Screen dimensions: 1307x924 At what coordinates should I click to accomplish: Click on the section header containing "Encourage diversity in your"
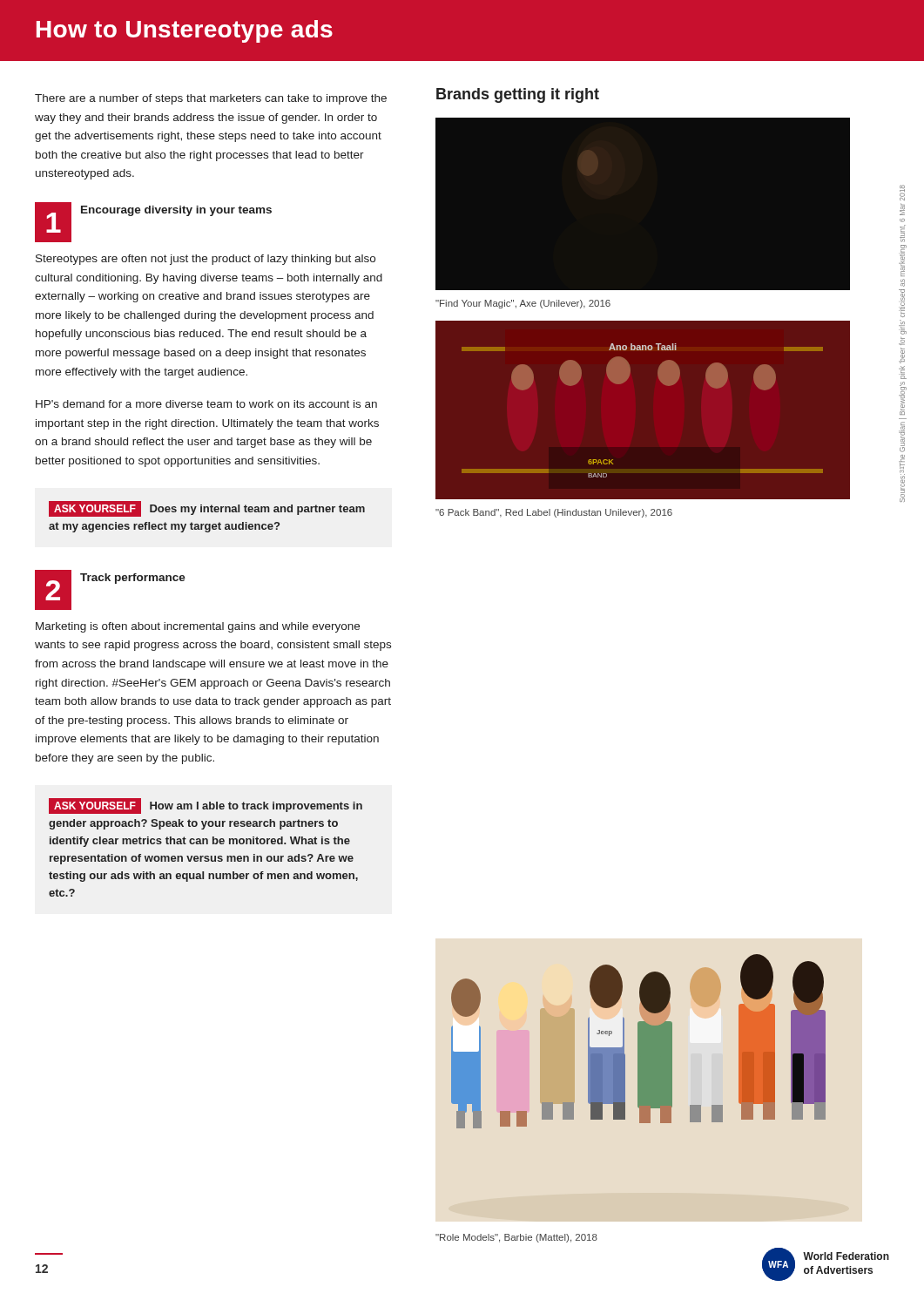pyautogui.click(x=176, y=210)
